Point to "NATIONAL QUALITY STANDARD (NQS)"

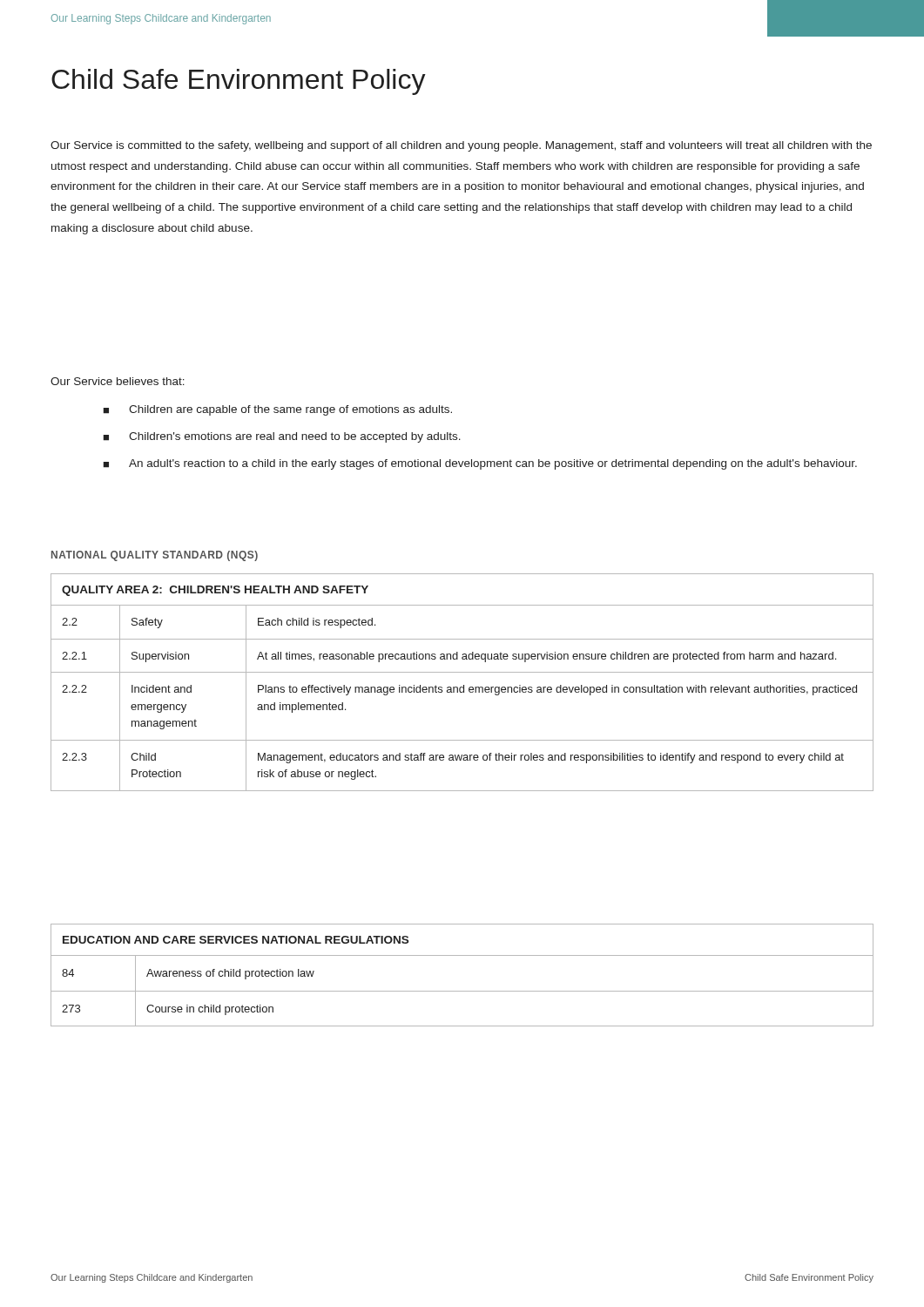point(154,555)
